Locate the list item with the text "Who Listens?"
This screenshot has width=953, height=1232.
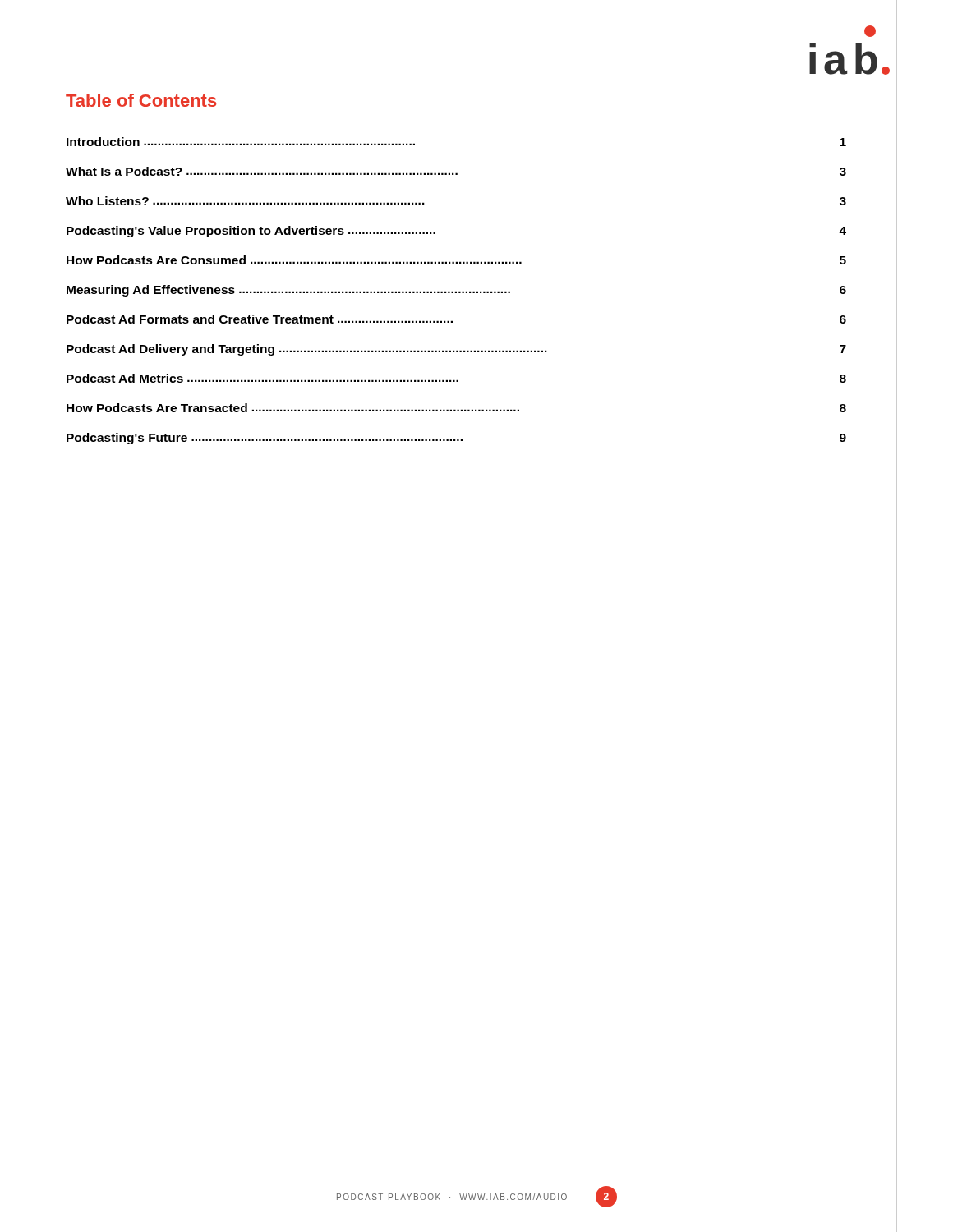(x=146, y=201)
